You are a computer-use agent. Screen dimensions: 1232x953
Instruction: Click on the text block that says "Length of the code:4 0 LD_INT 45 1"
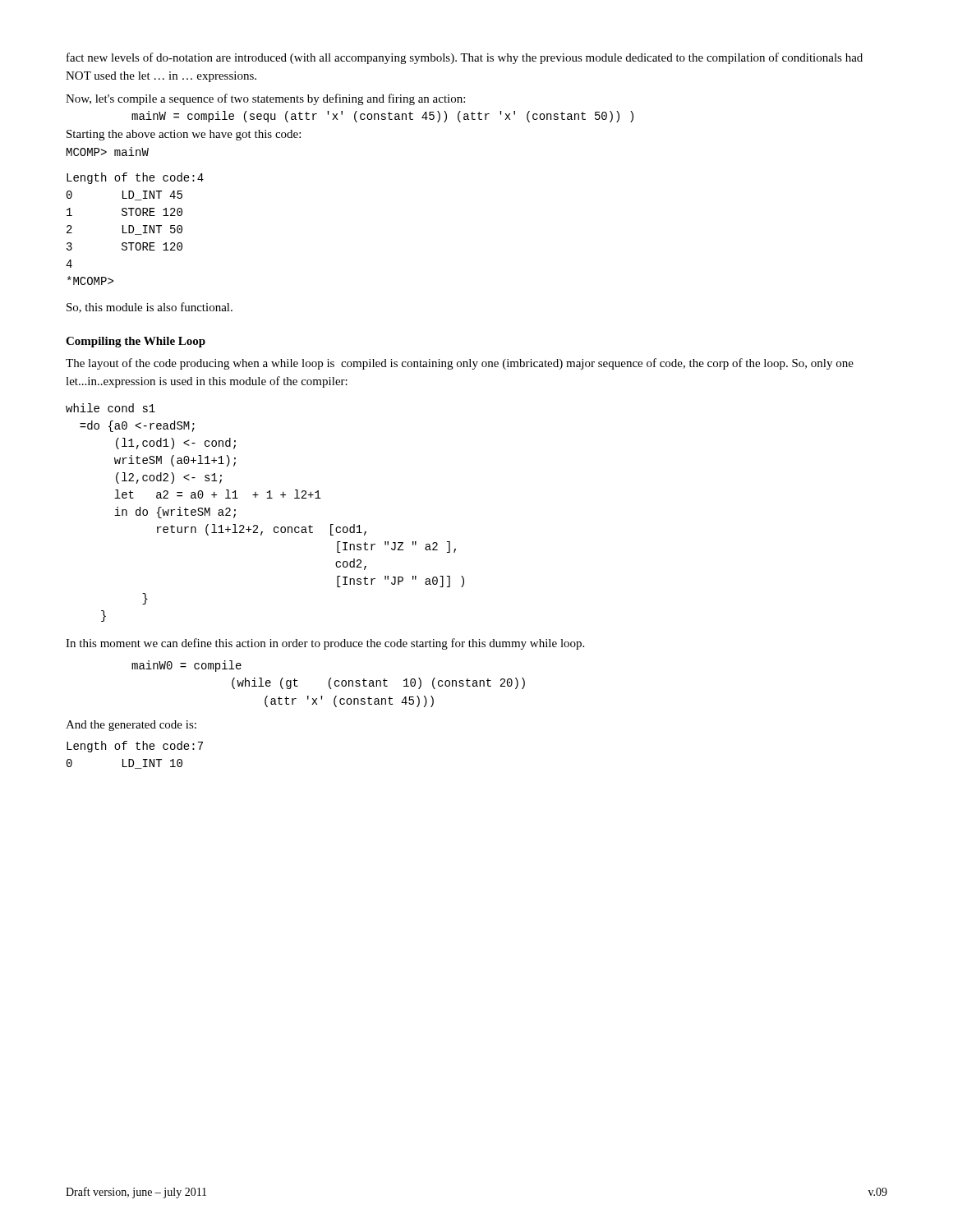[135, 178]
